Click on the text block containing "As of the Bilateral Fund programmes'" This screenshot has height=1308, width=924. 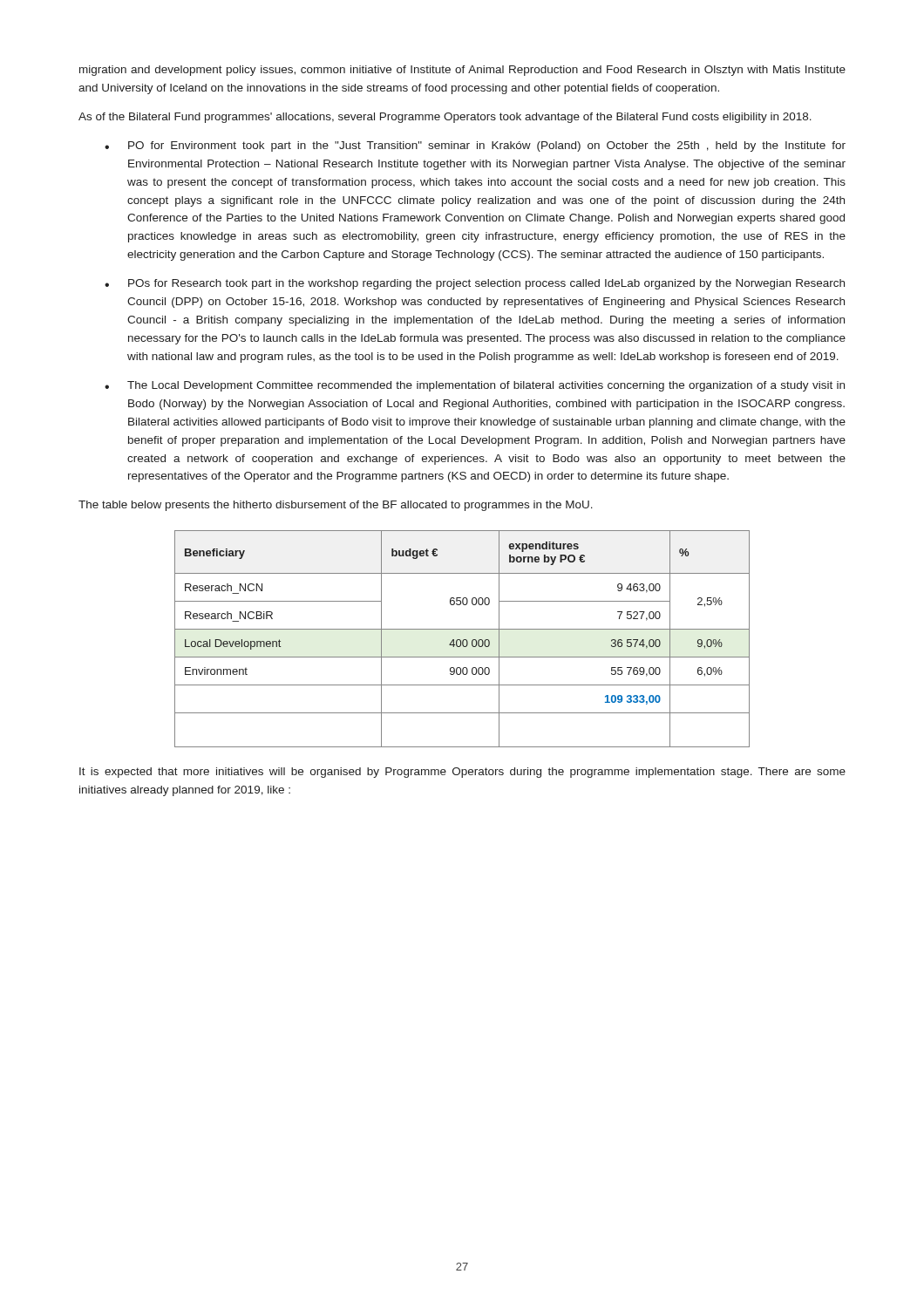click(445, 116)
